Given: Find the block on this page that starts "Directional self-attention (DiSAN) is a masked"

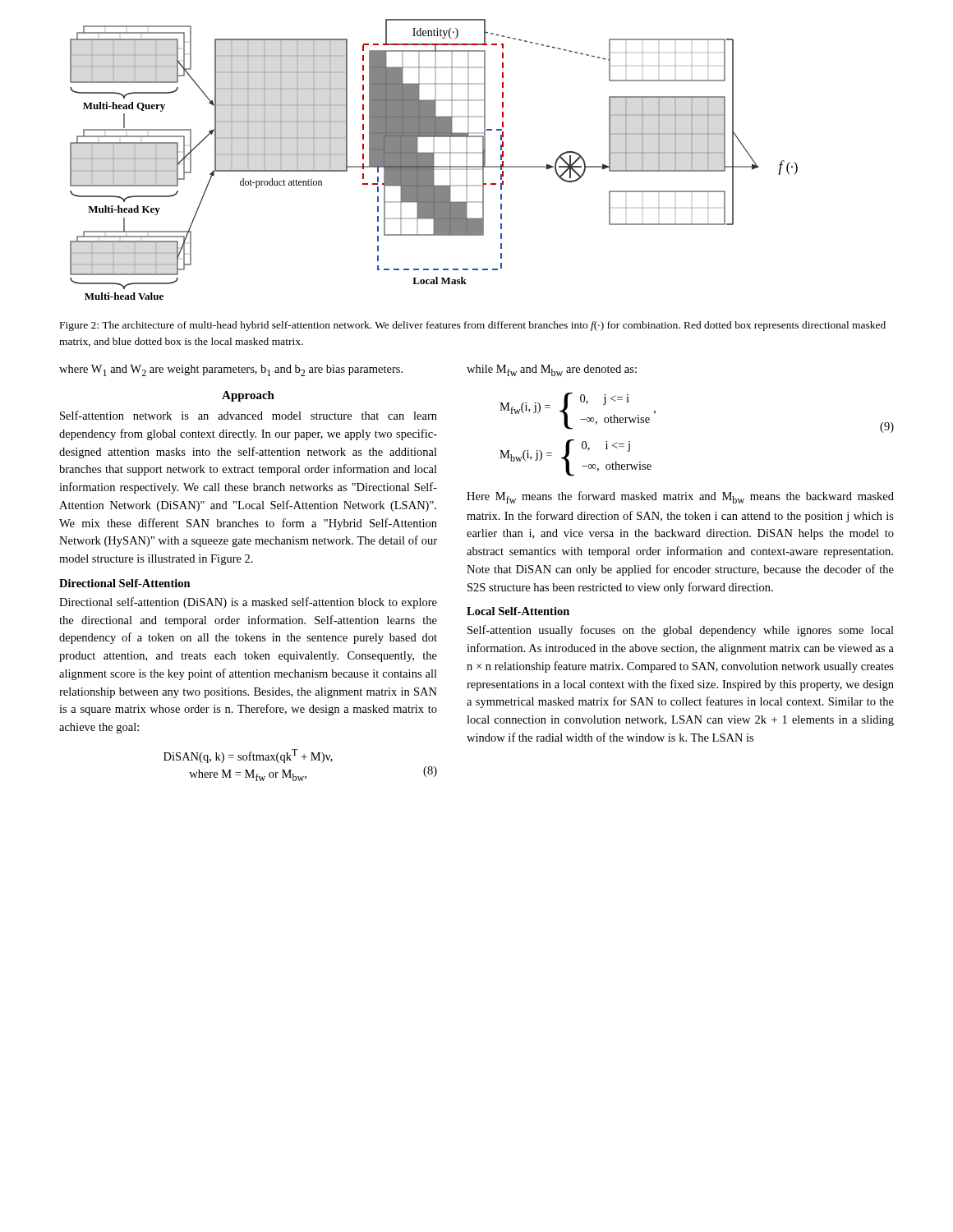Looking at the screenshot, I should tap(248, 665).
